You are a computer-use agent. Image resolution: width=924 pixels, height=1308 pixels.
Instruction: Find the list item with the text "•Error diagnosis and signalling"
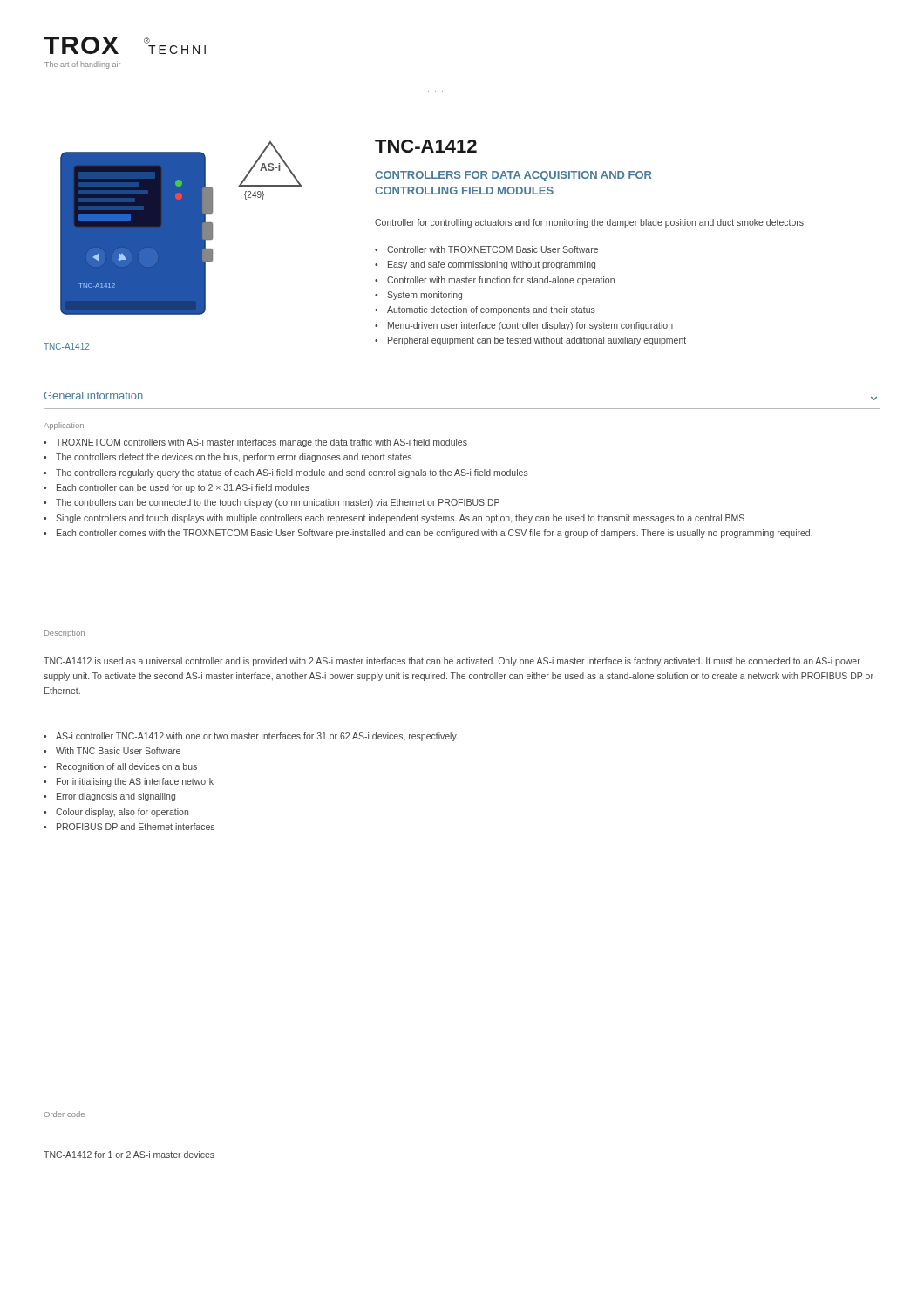coord(110,797)
